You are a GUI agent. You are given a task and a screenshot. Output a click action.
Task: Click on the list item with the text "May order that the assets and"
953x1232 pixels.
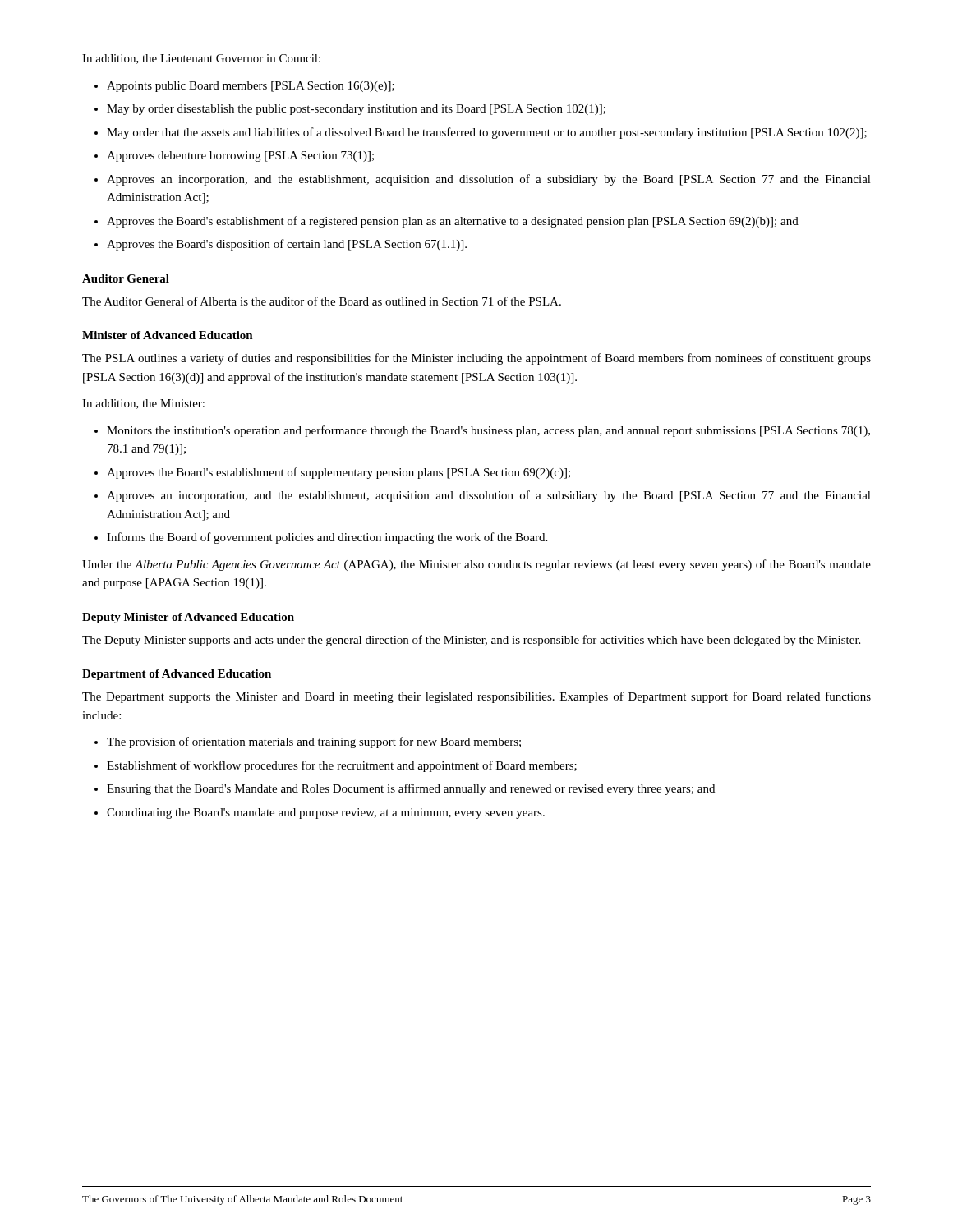[x=487, y=132]
